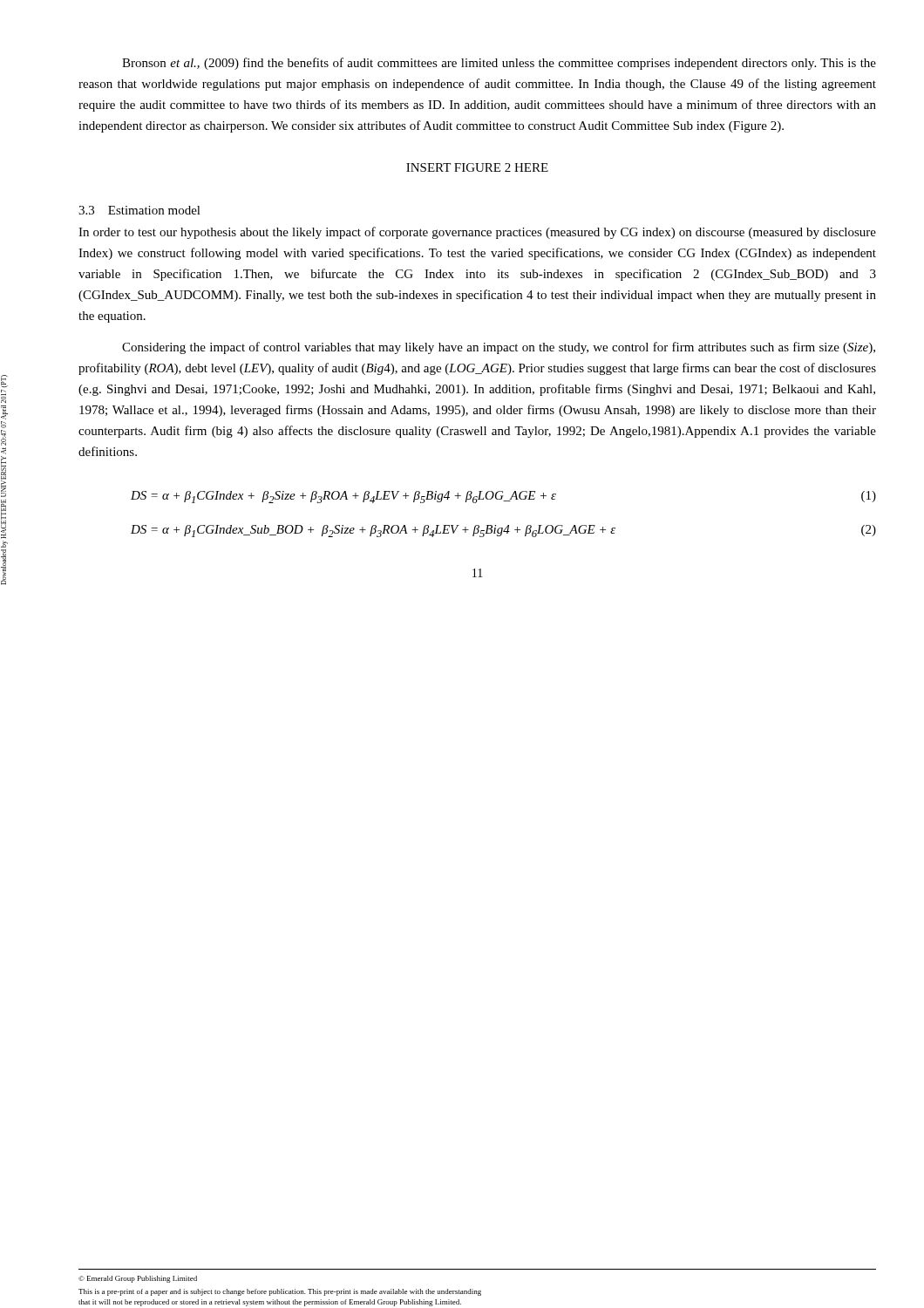Locate the block starting "In order to test our"
Screen dimensions: 1308x924
(x=477, y=274)
